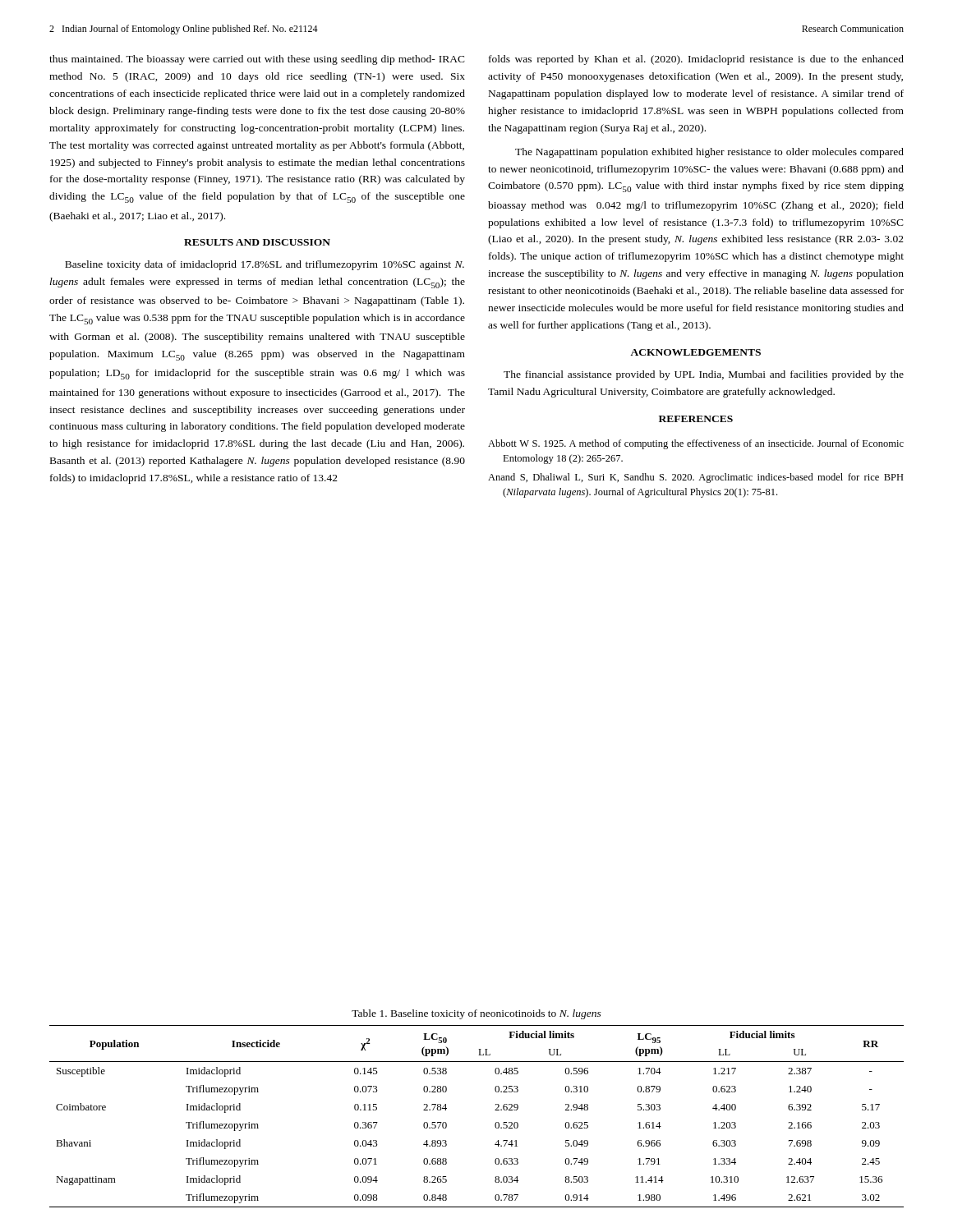Point to the block beginning "Abbott W S. 1925."

pyautogui.click(x=696, y=451)
